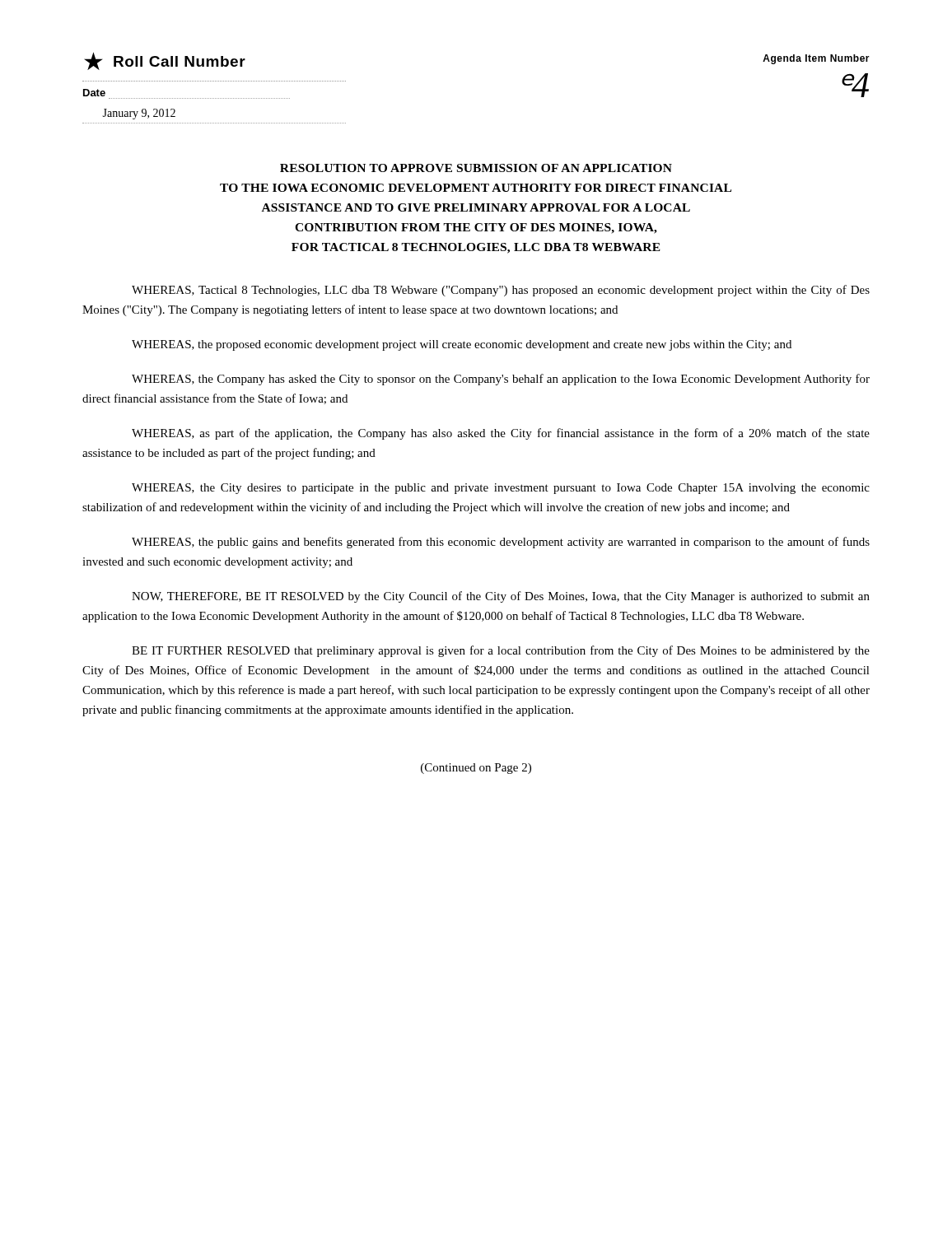Select the region starting "BE IT FURTHER RESOLVED that preliminary"
The image size is (952, 1235).
coord(476,680)
